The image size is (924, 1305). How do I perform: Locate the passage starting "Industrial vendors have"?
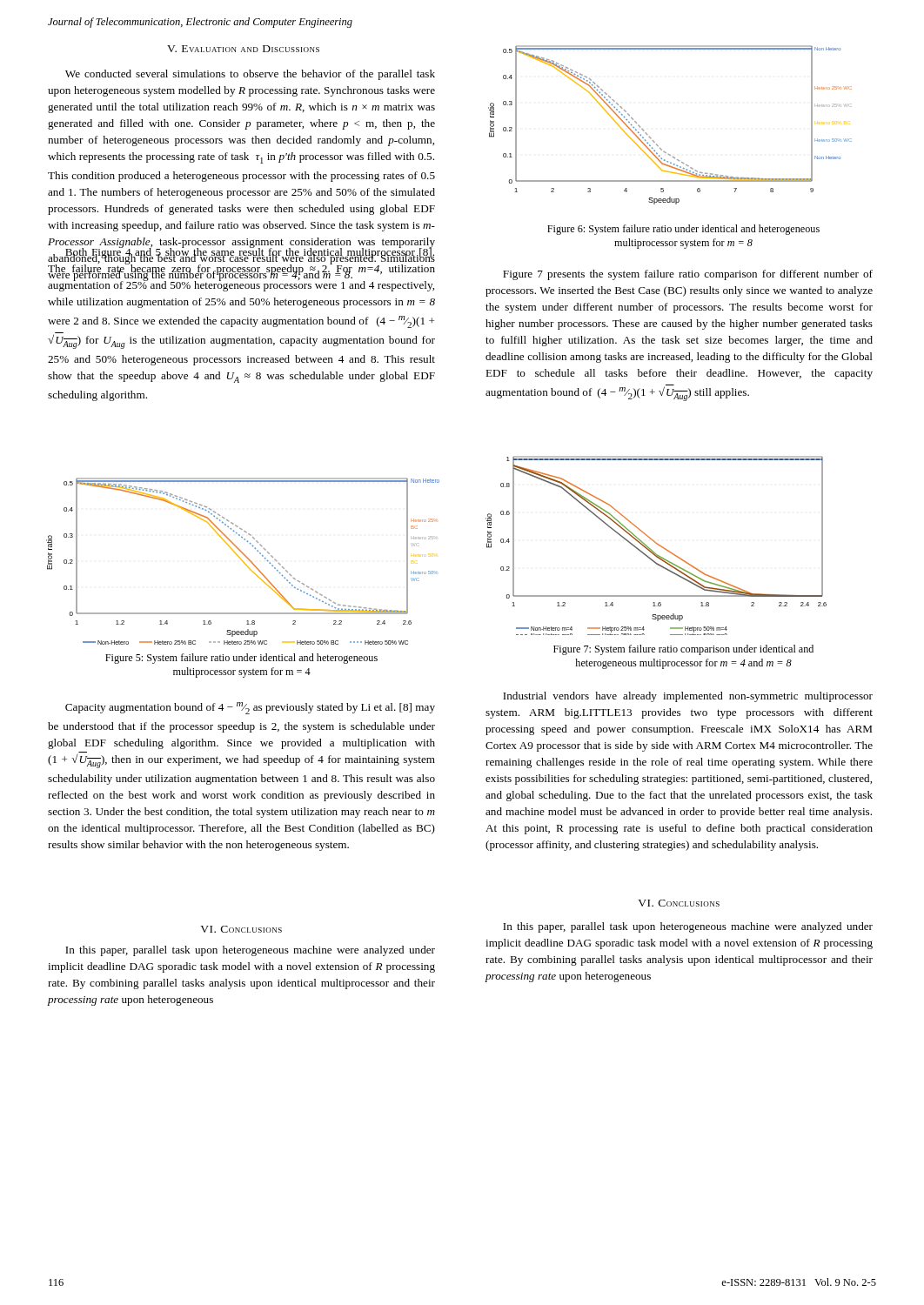click(679, 770)
